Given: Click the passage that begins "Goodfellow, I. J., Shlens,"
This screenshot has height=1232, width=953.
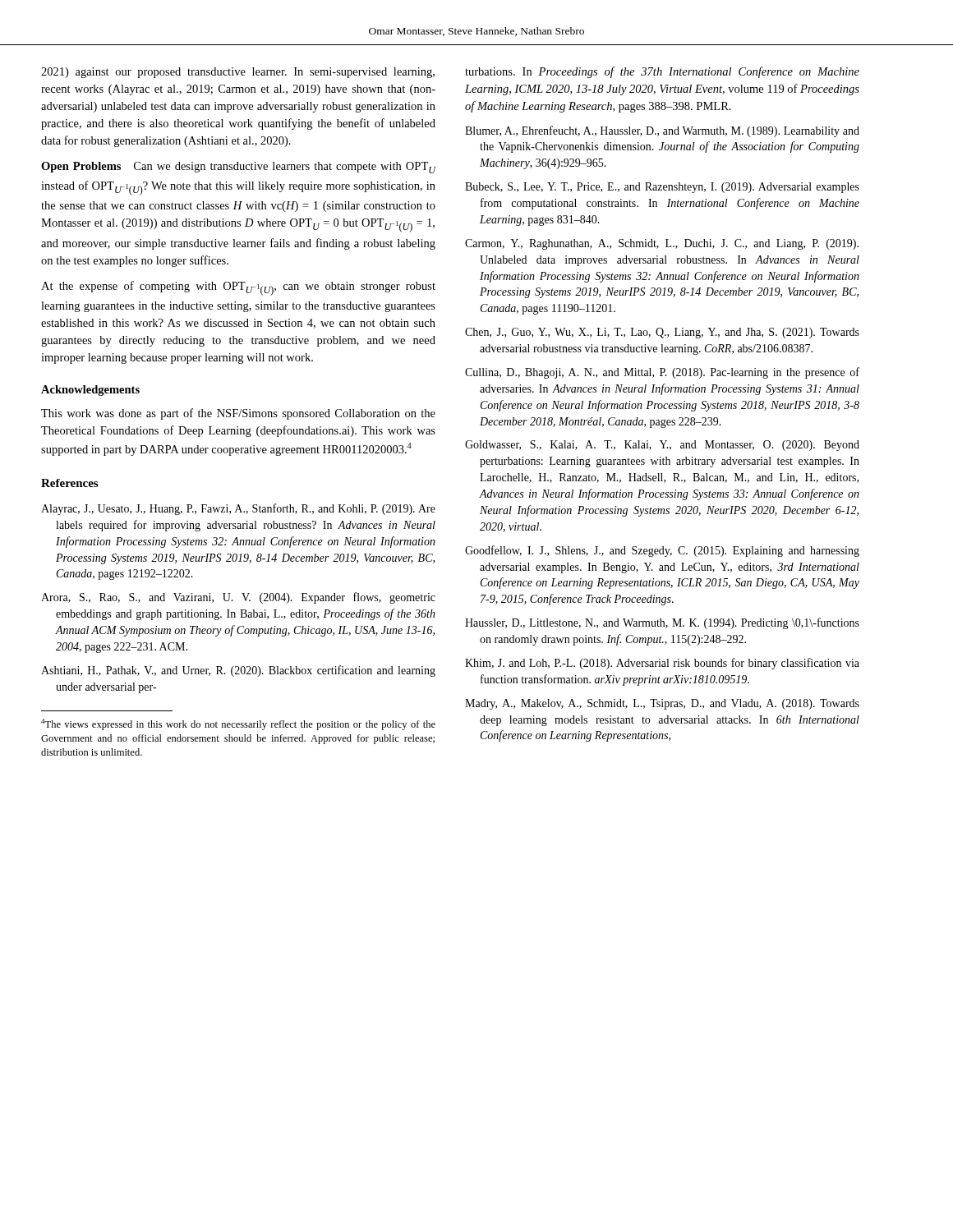Looking at the screenshot, I should [x=662, y=575].
